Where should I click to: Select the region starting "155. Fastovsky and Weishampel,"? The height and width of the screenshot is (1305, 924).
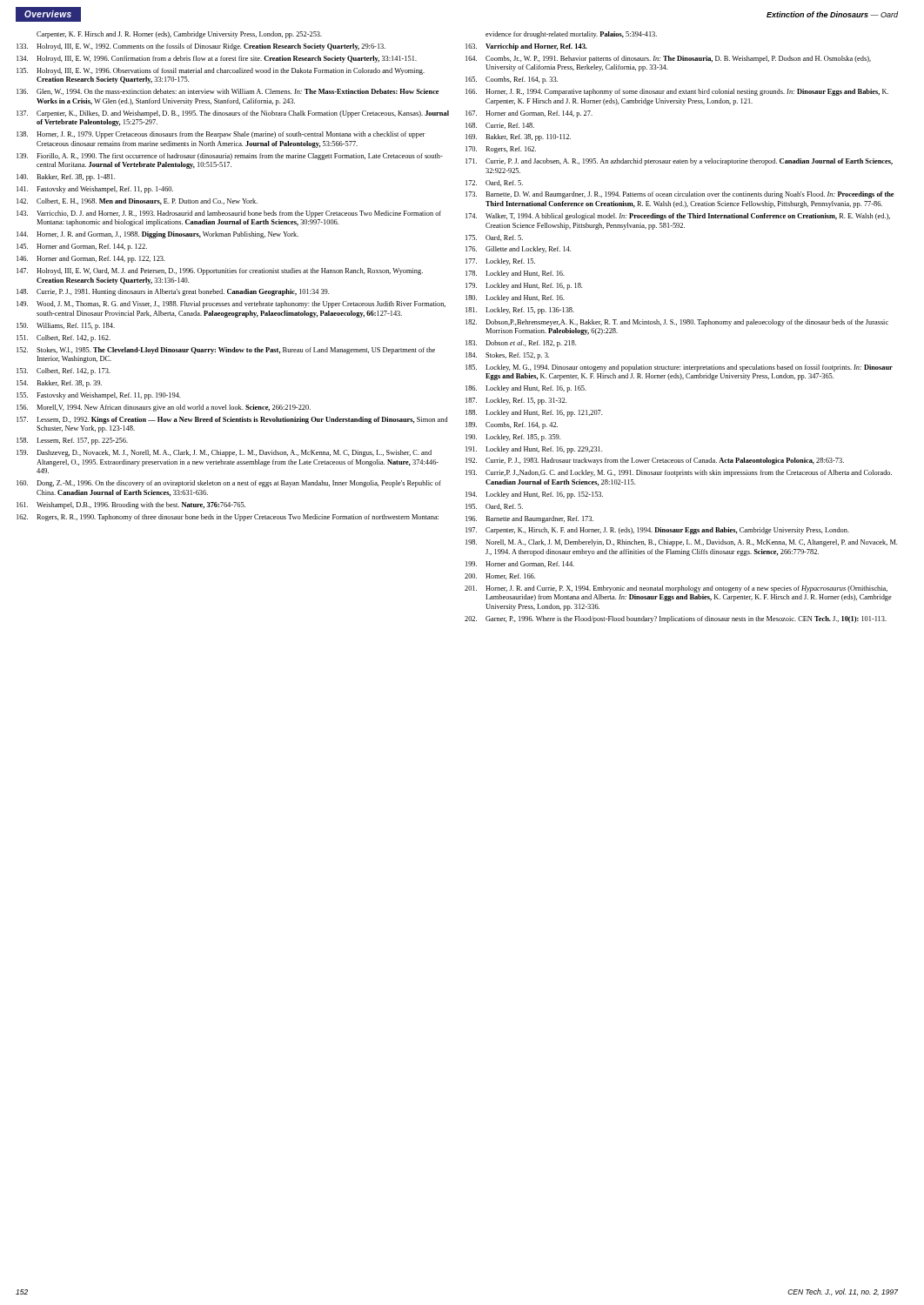click(232, 396)
